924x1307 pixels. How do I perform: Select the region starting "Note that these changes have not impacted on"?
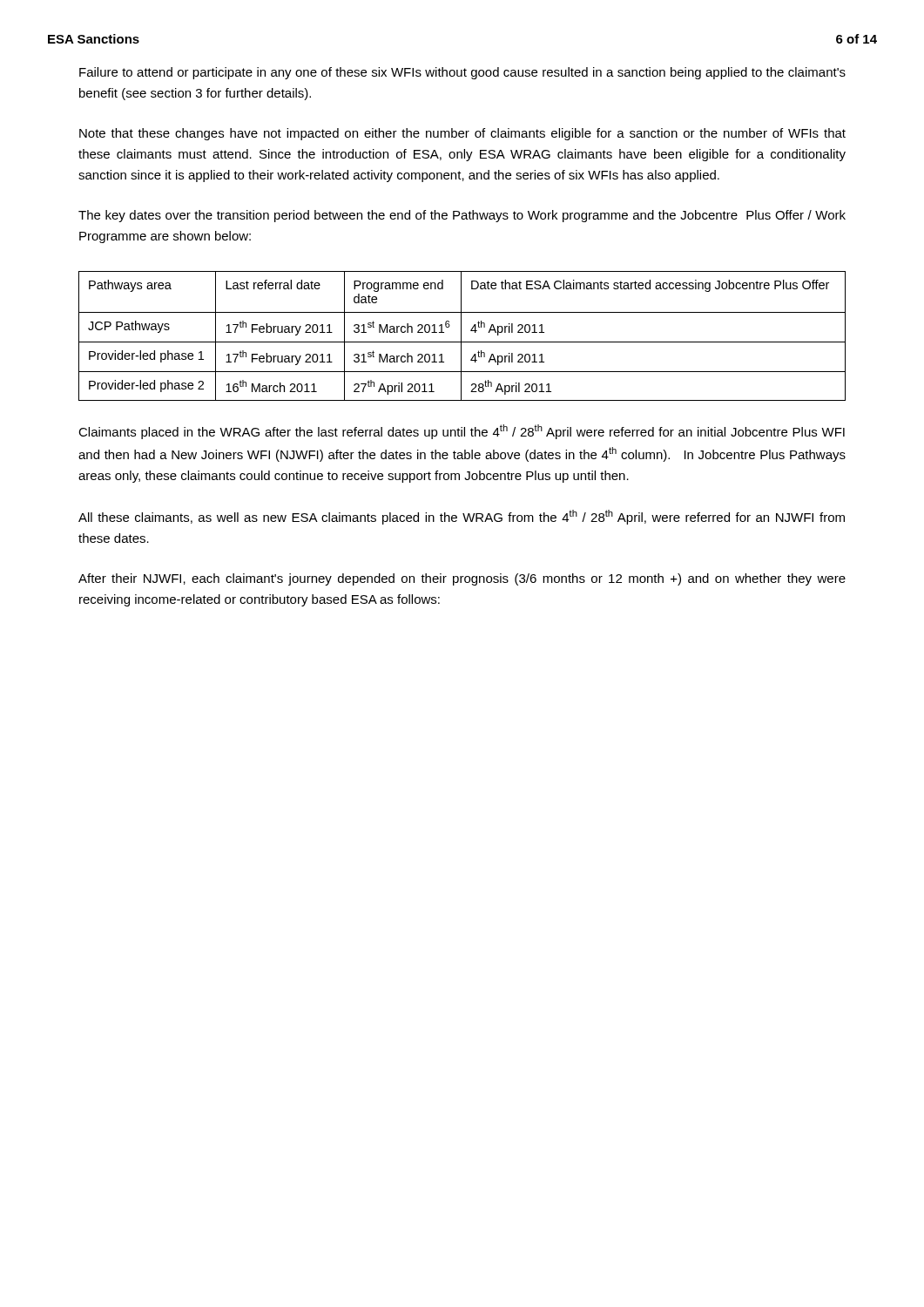pos(462,154)
